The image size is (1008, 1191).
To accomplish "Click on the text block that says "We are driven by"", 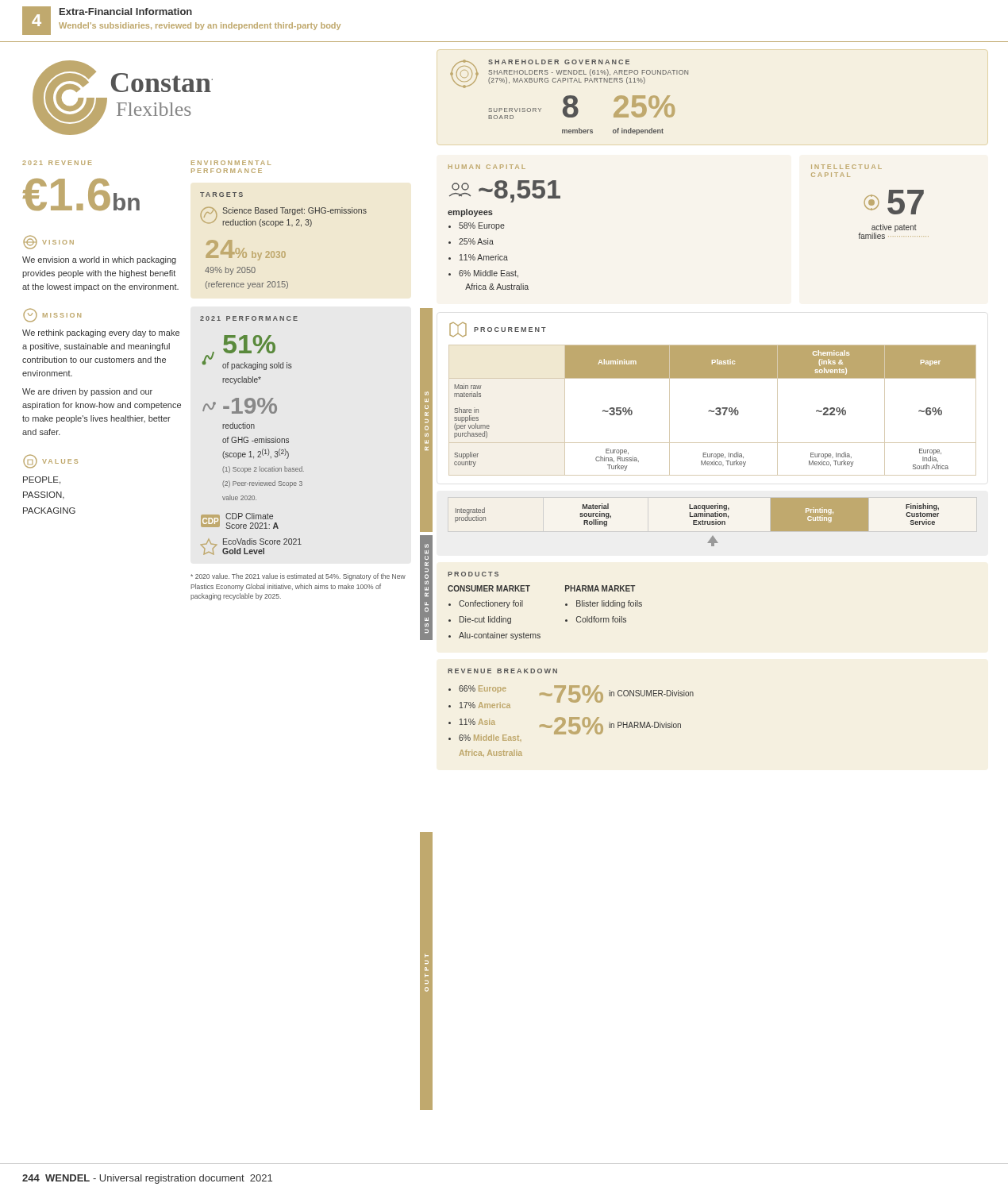I will [102, 412].
